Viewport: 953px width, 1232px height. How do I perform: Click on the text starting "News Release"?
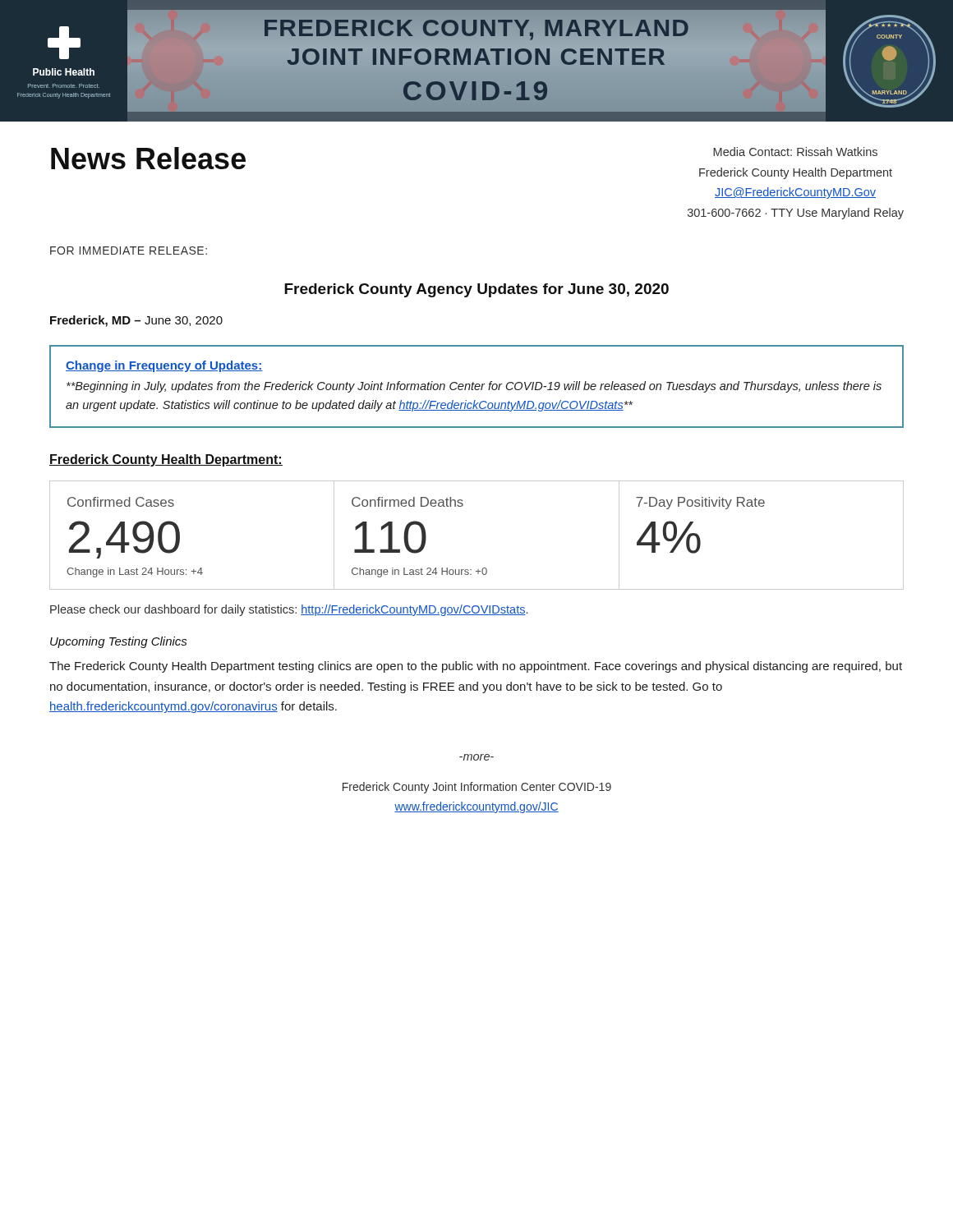tap(148, 159)
